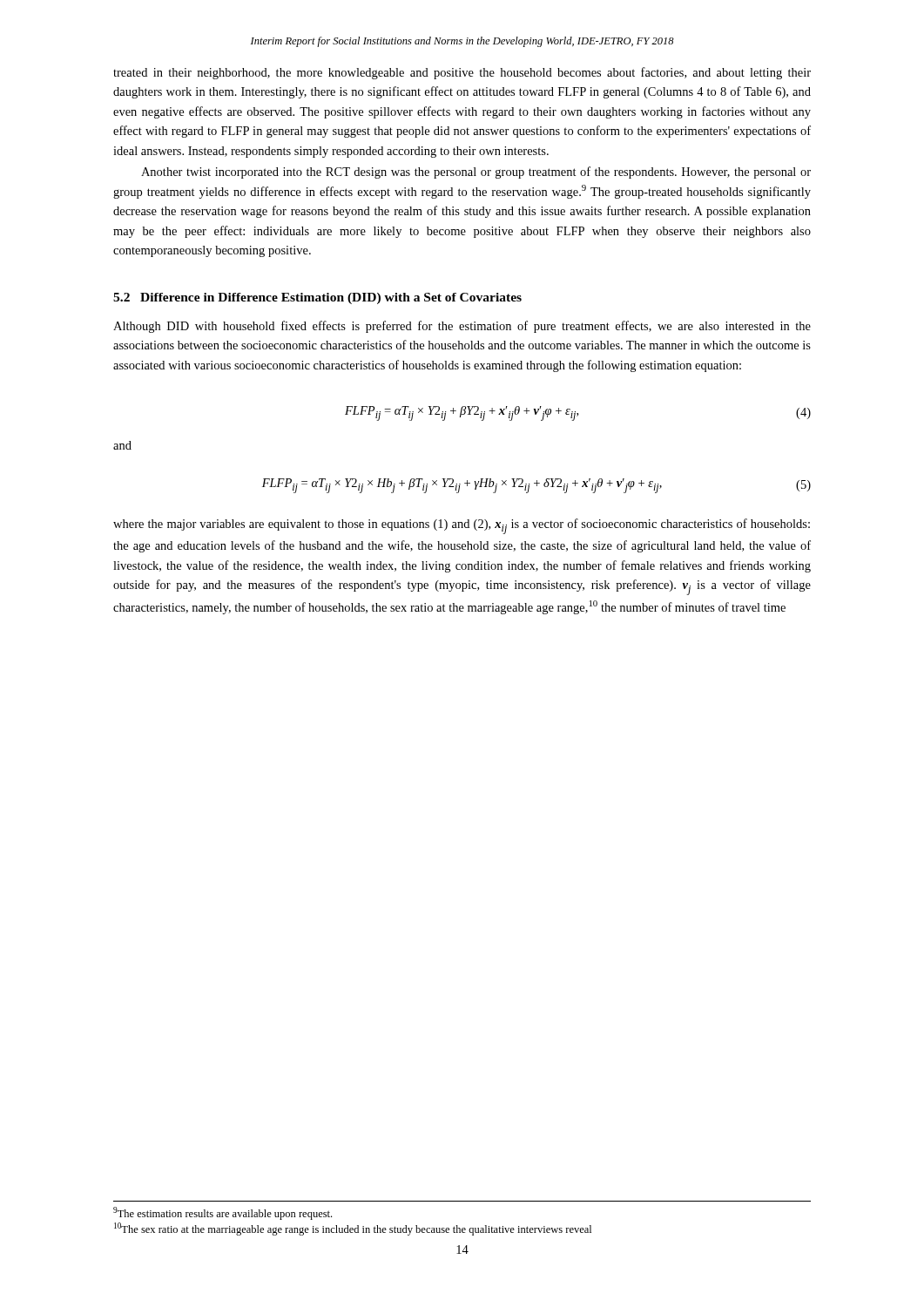924x1307 pixels.
Task: Select the footnote
Action: tap(462, 1221)
